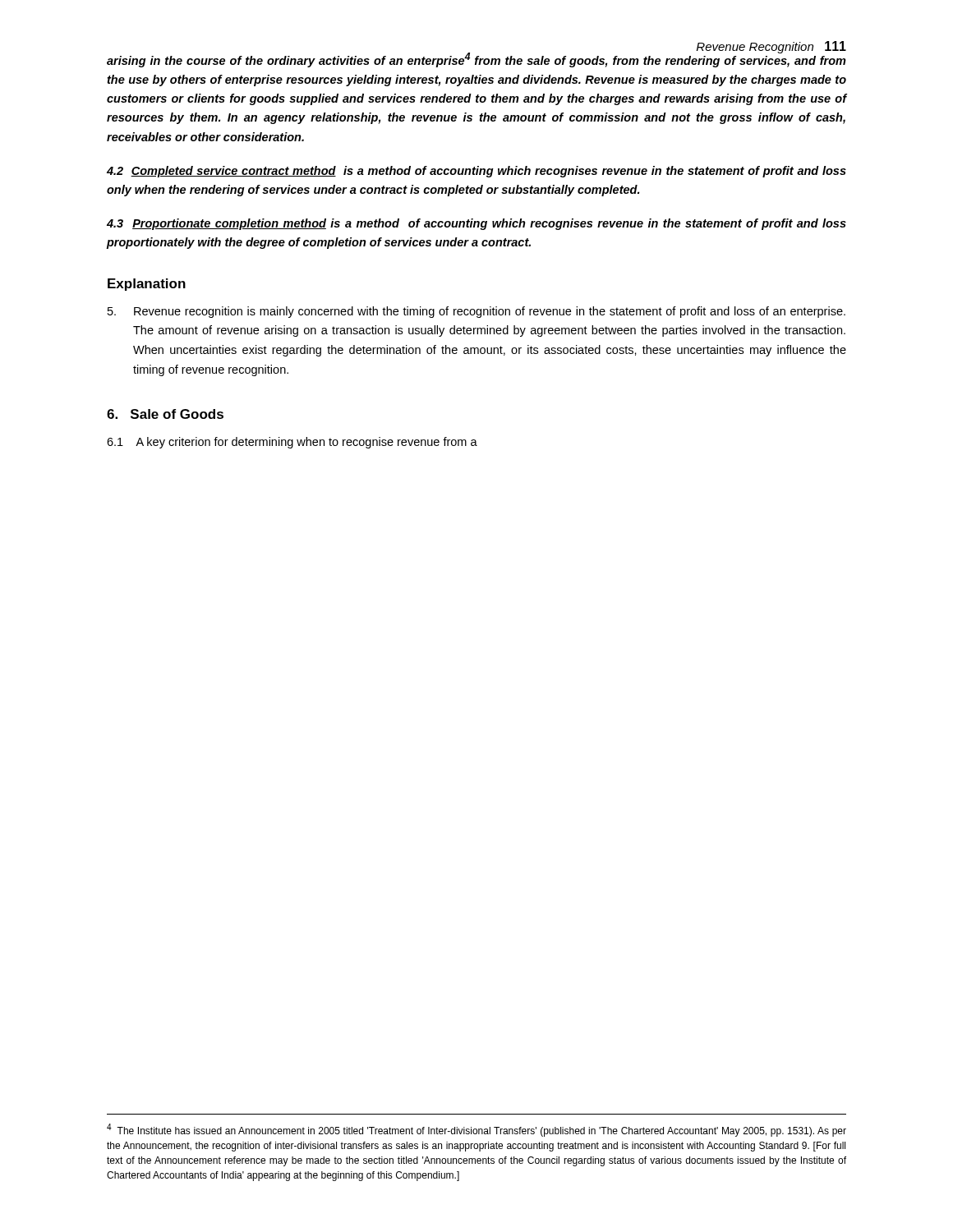Find the block on this page that starts "4 The Institute has issued an"
953x1232 pixels.
click(476, 1152)
